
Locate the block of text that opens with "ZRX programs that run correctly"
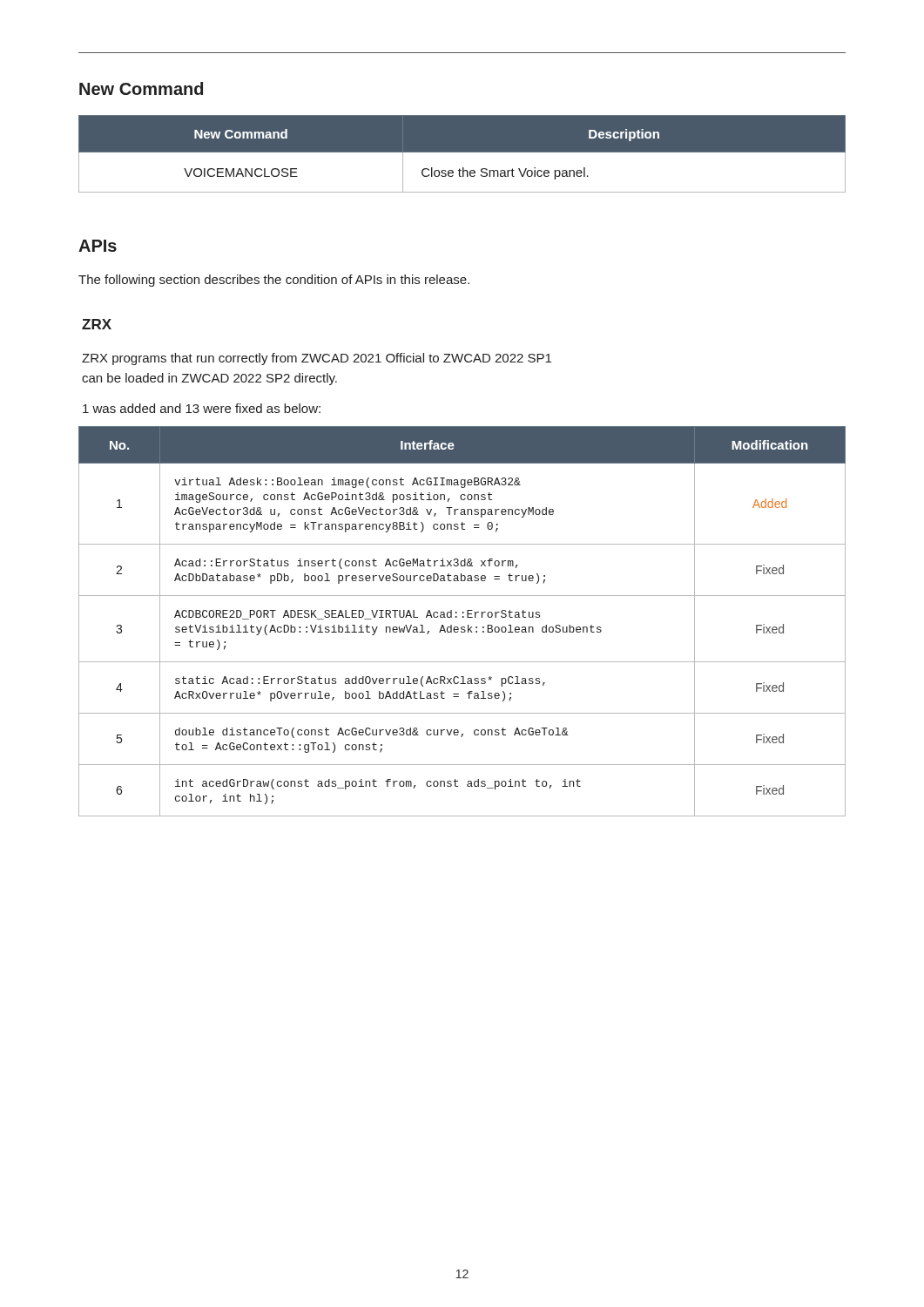[x=462, y=368]
